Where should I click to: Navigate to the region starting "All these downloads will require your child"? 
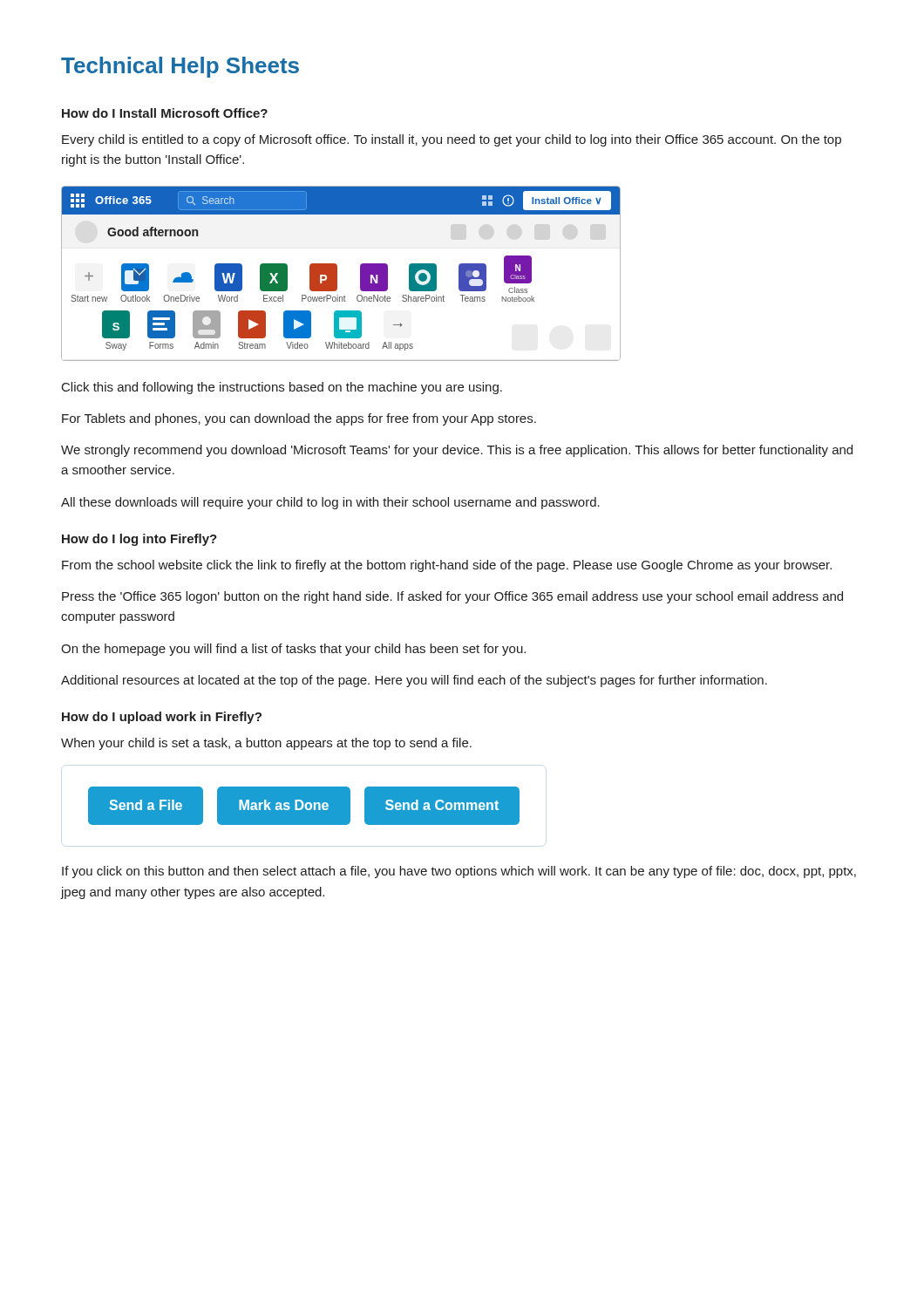(462, 502)
